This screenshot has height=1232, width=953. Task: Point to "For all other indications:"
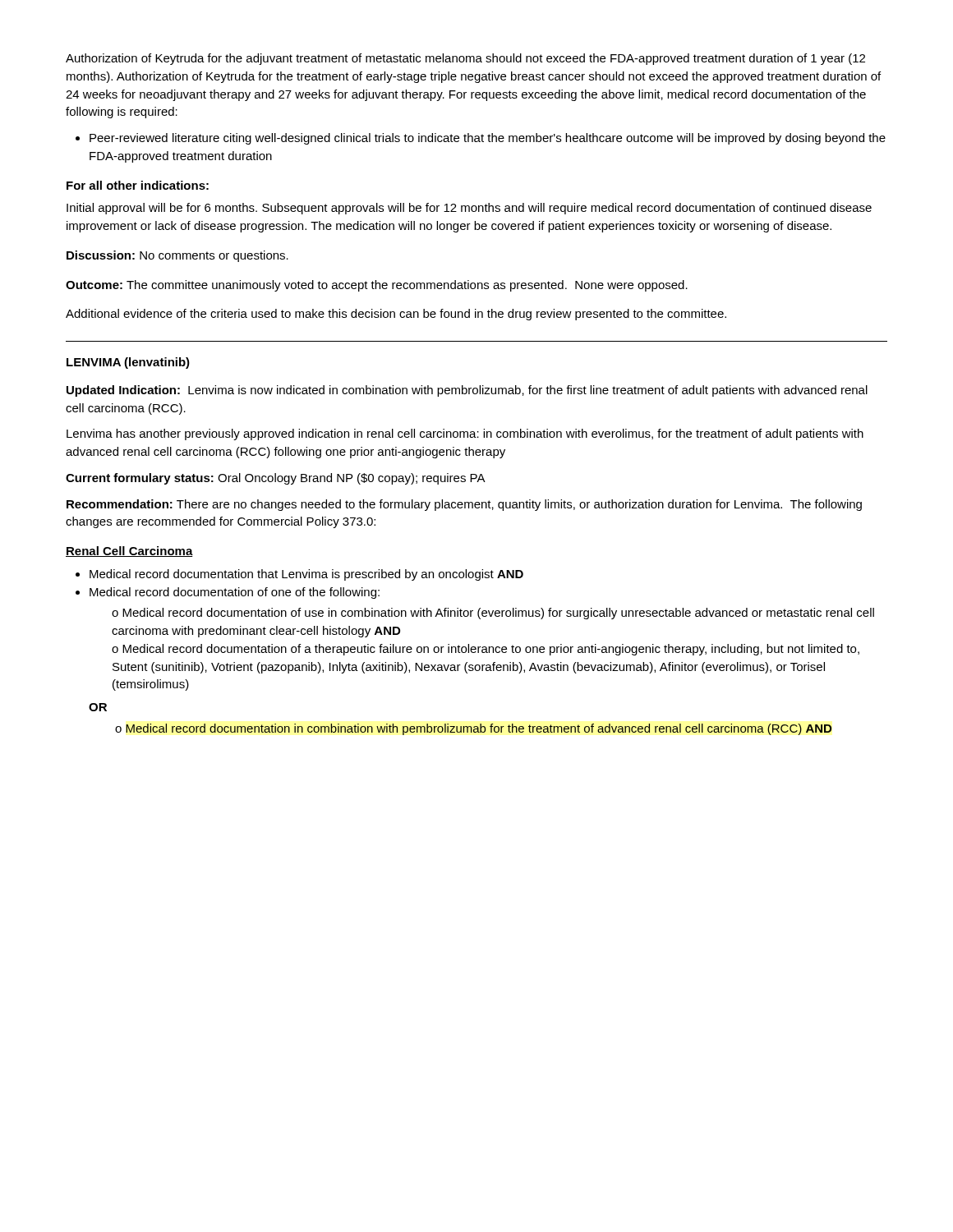[x=138, y=185]
